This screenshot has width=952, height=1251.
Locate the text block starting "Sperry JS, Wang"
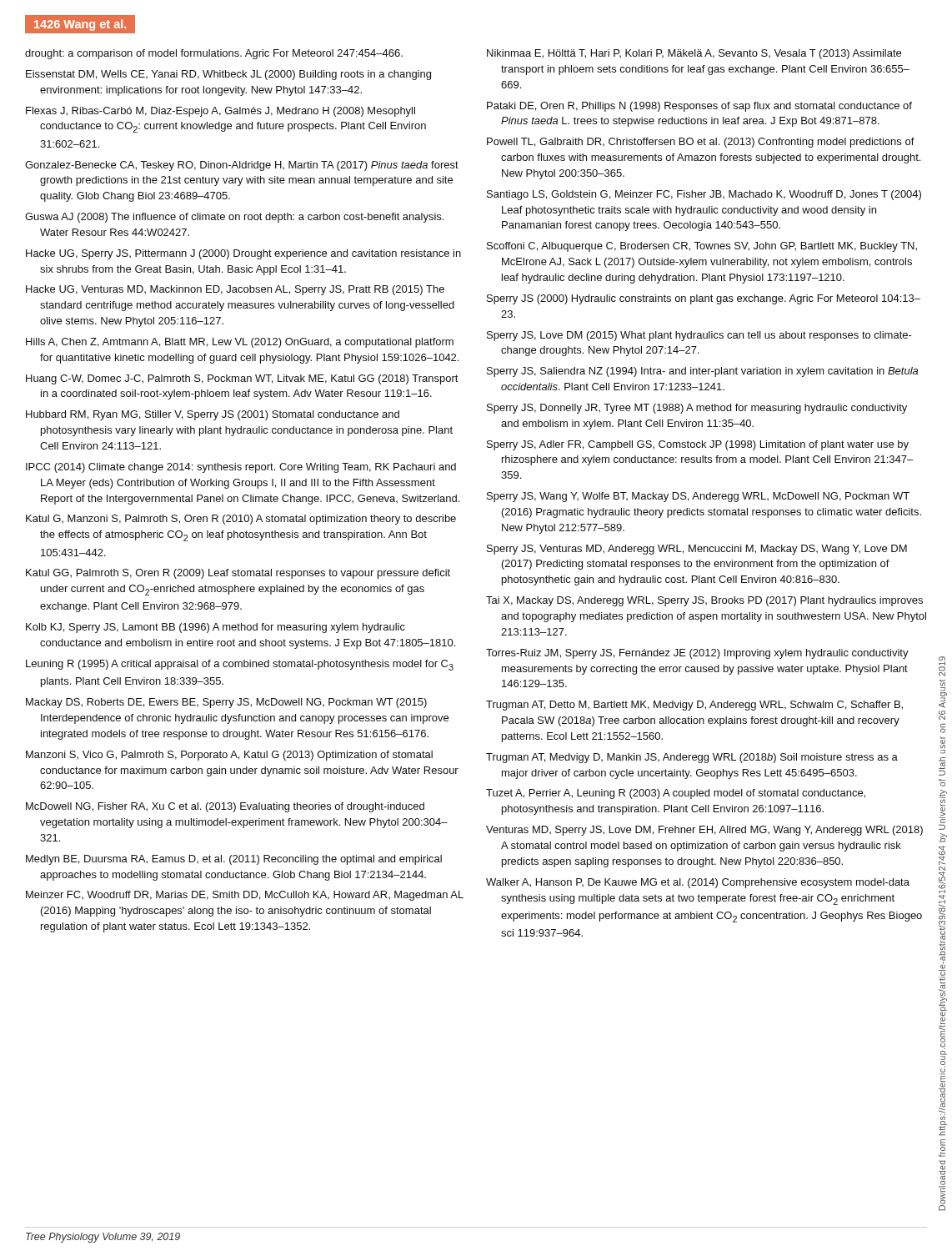[x=704, y=512]
